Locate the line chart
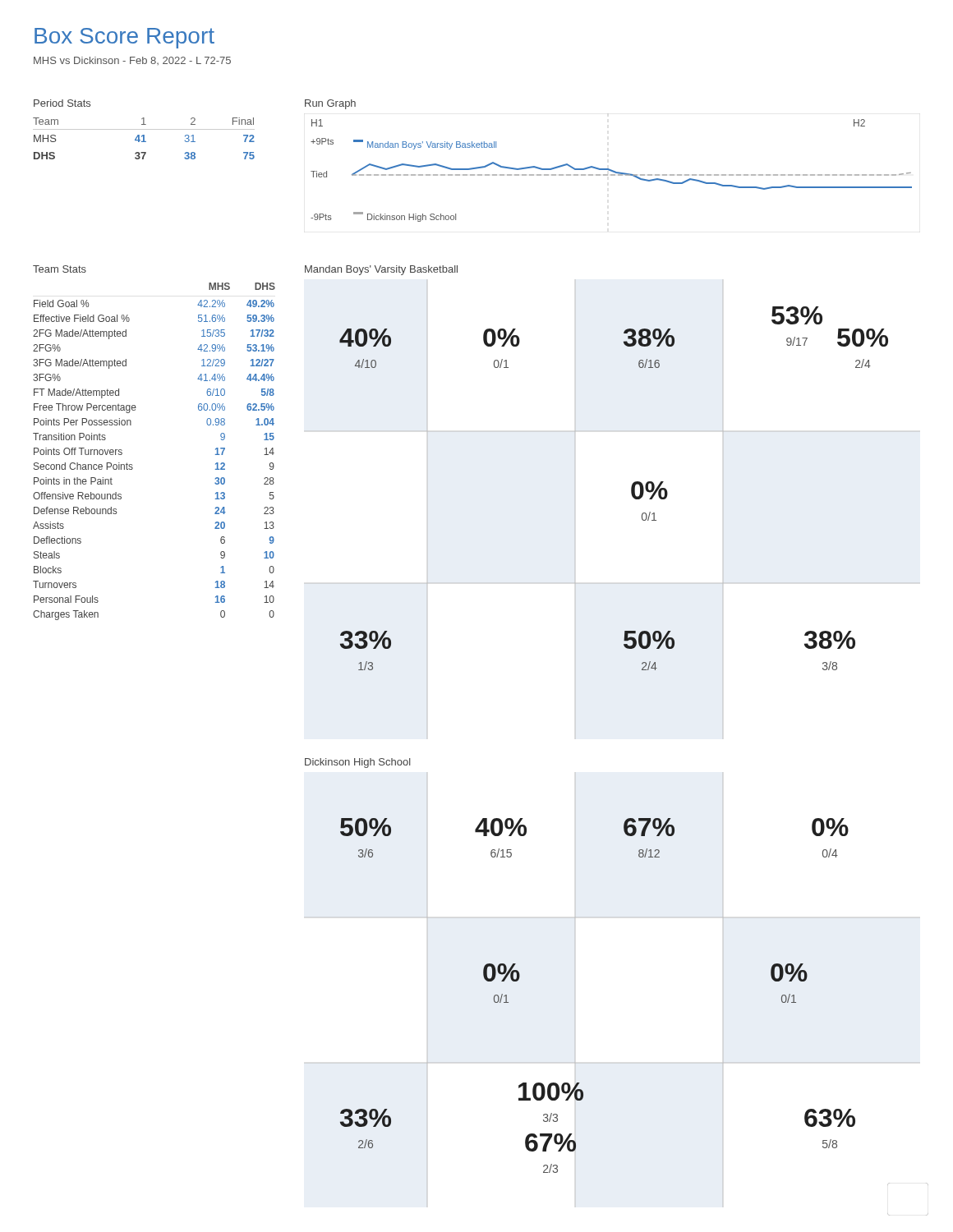953x1232 pixels. tap(612, 173)
